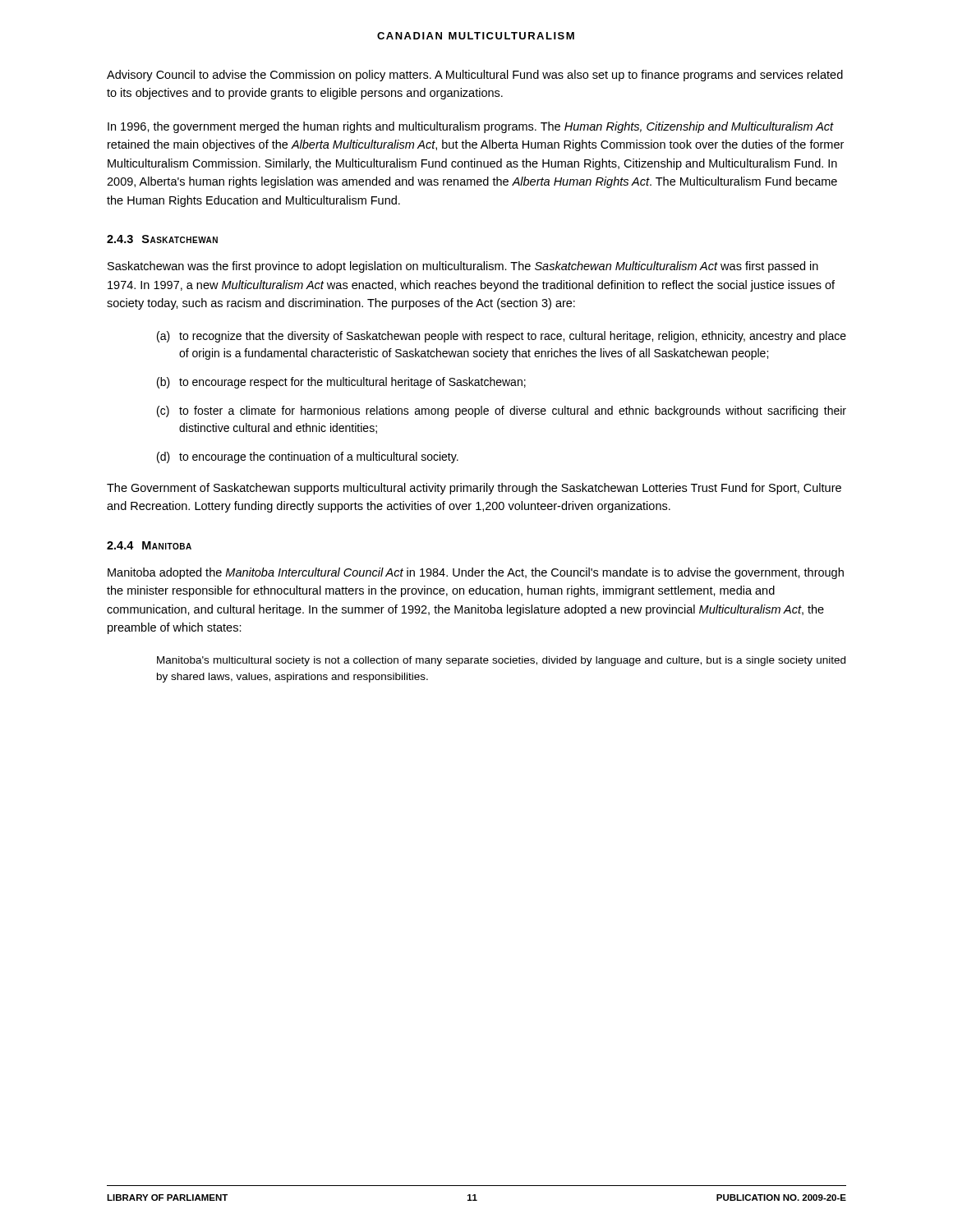Select the element starting "(a) to recognize that"
953x1232 pixels.
(x=501, y=345)
